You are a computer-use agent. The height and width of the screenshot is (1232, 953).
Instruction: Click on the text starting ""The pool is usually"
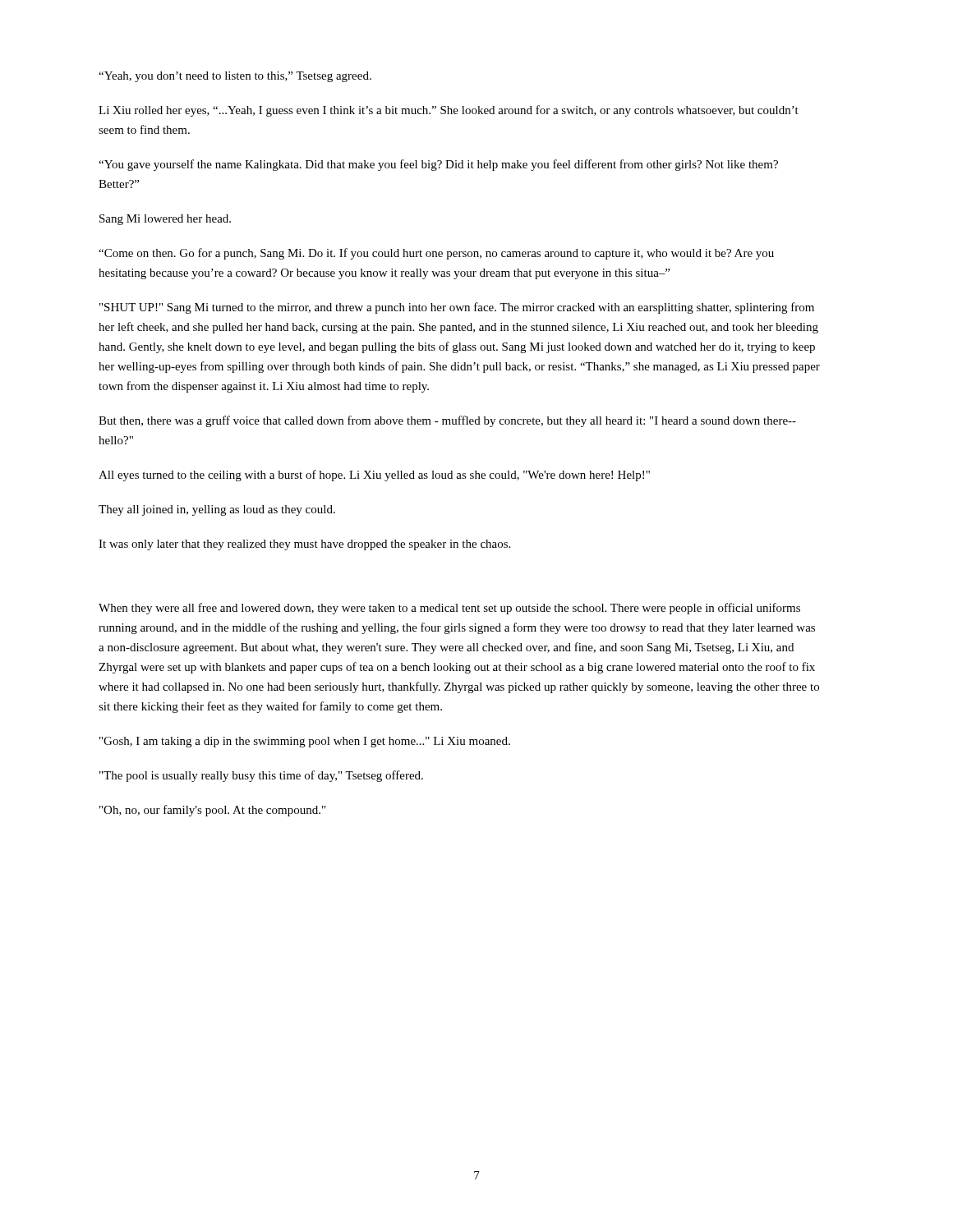click(261, 775)
